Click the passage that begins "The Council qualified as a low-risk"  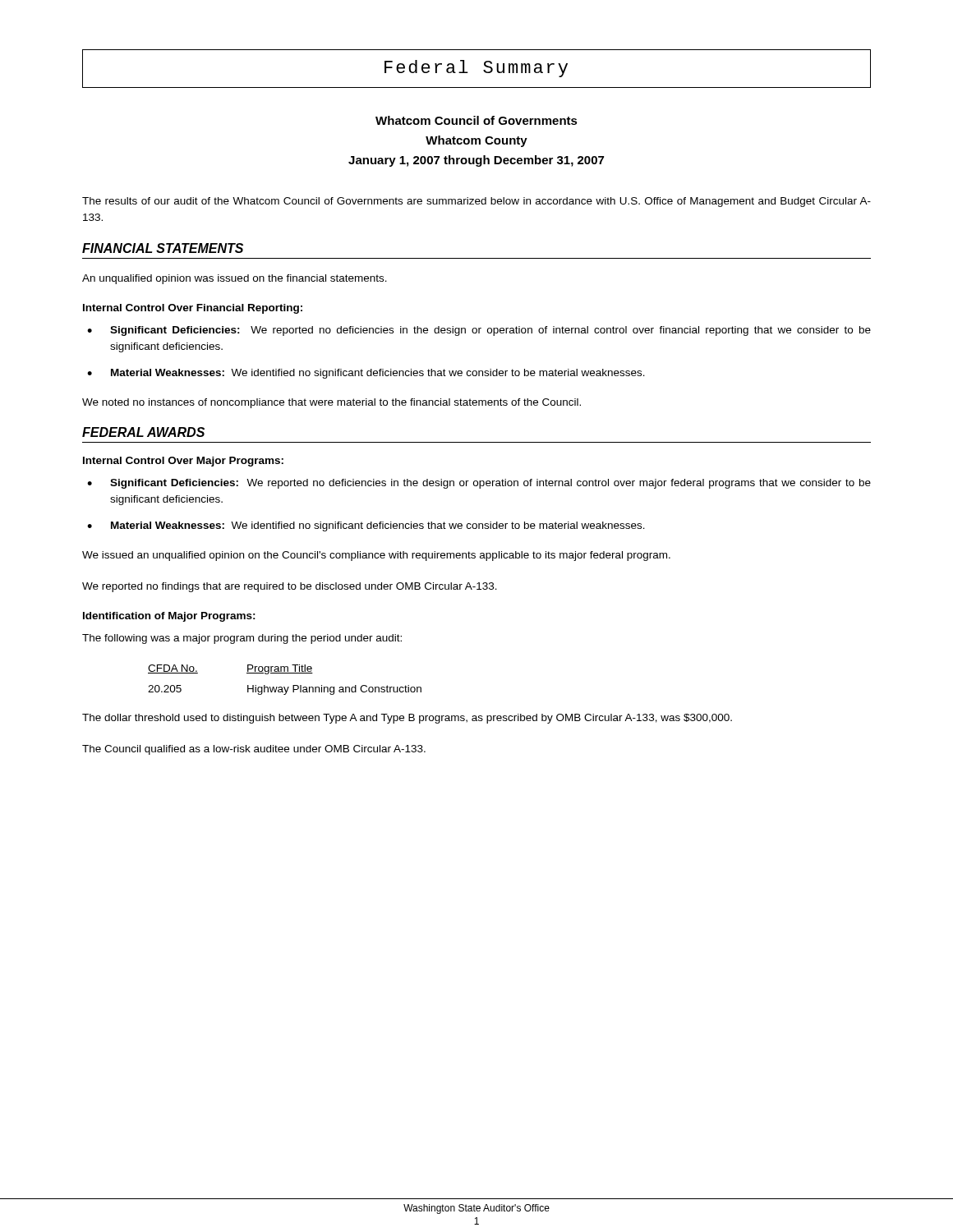254,748
